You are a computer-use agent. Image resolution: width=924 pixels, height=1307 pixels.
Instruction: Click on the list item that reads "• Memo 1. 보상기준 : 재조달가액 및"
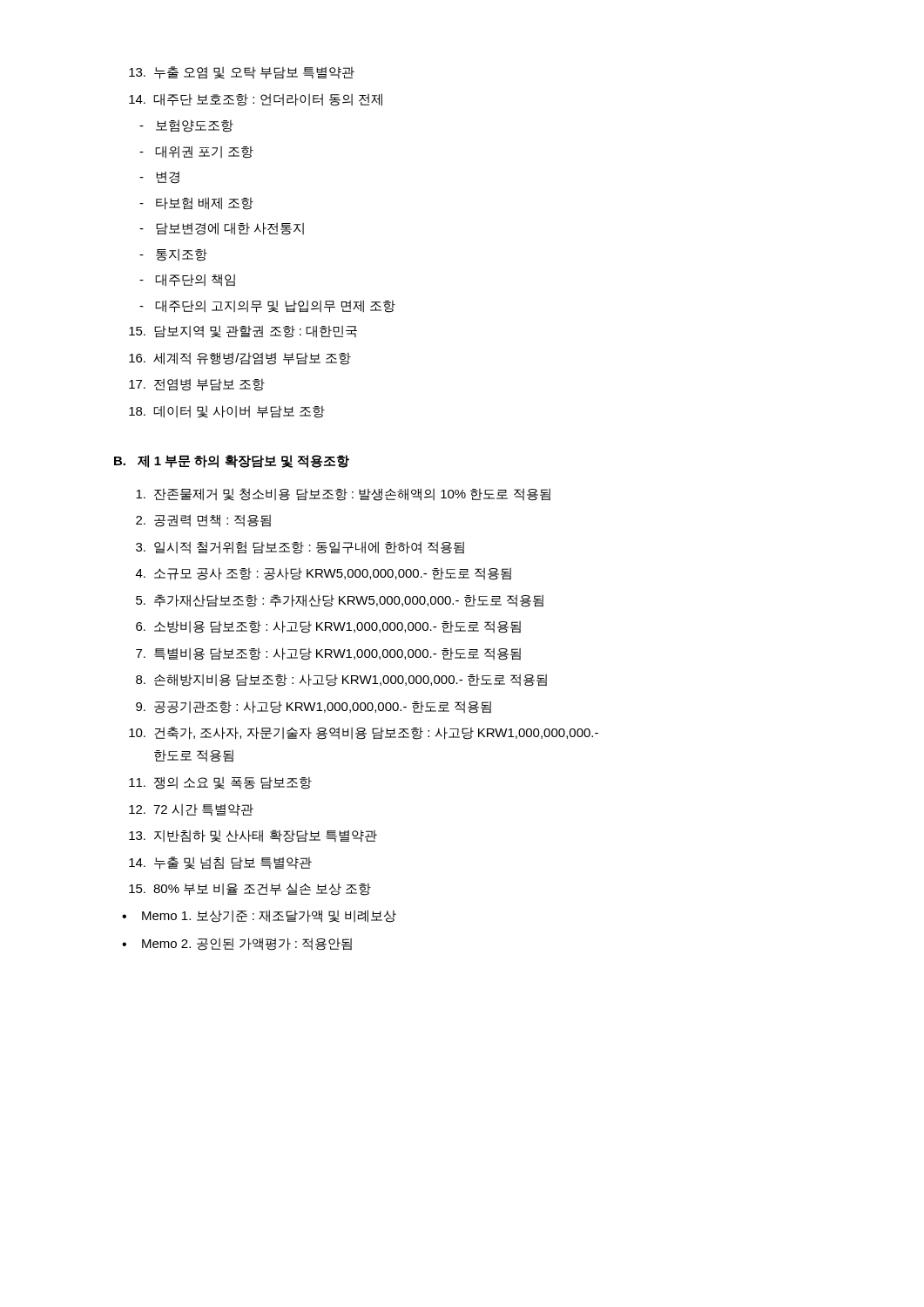[x=259, y=916]
